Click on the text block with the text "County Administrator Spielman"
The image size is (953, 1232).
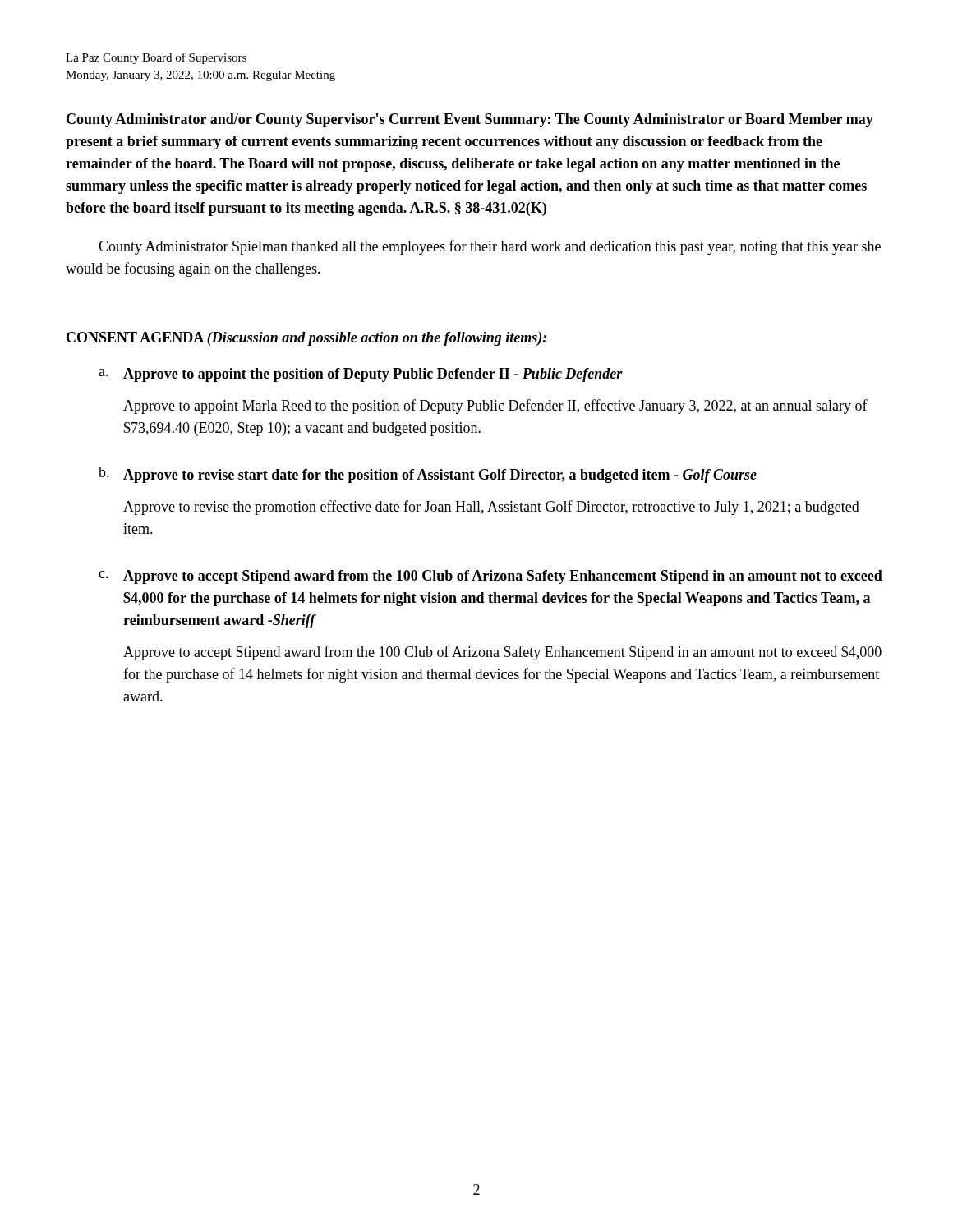coord(473,257)
